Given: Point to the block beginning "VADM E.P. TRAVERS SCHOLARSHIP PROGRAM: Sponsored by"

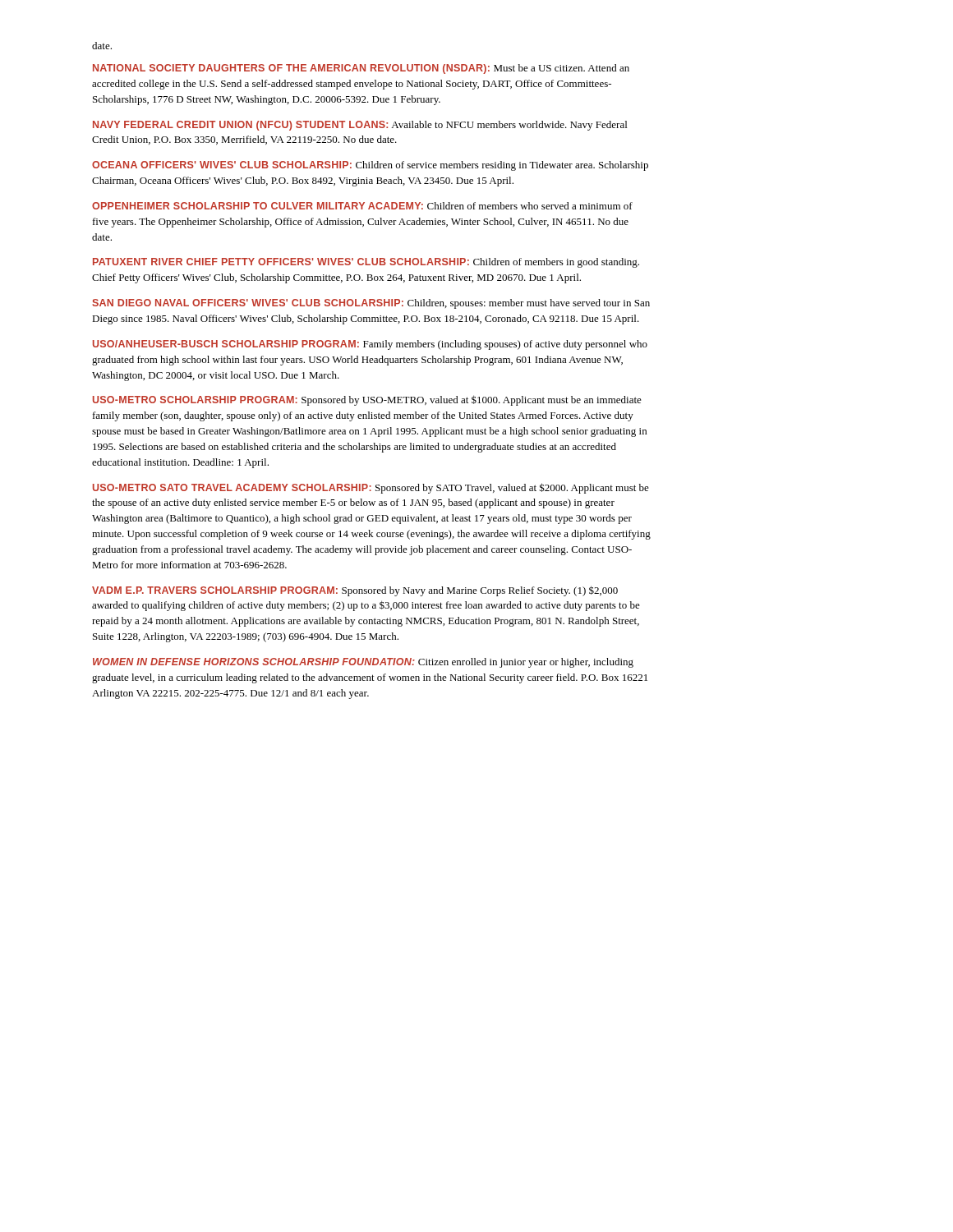Looking at the screenshot, I should (366, 613).
